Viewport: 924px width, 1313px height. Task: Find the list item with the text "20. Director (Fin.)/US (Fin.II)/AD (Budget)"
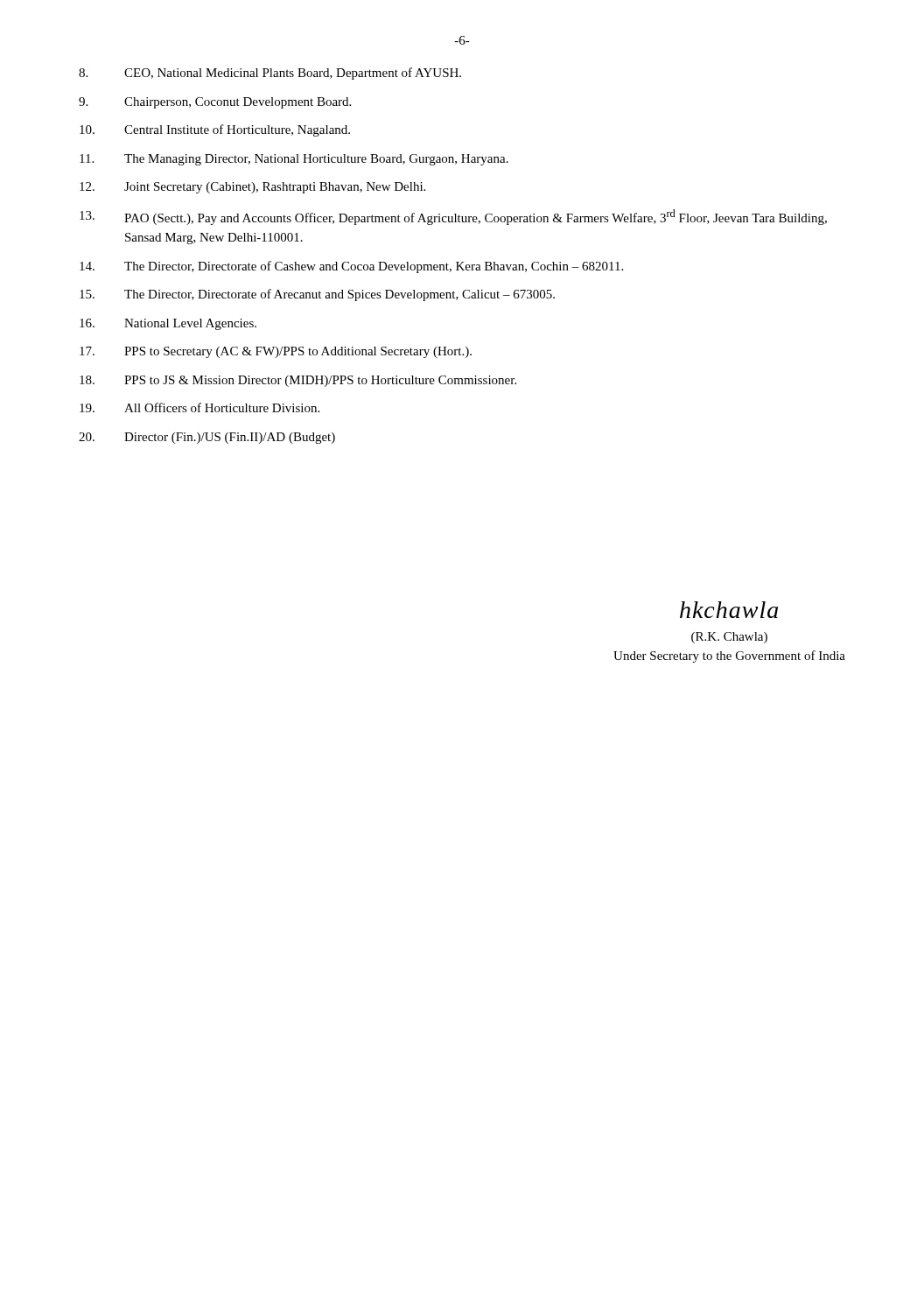(x=207, y=438)
